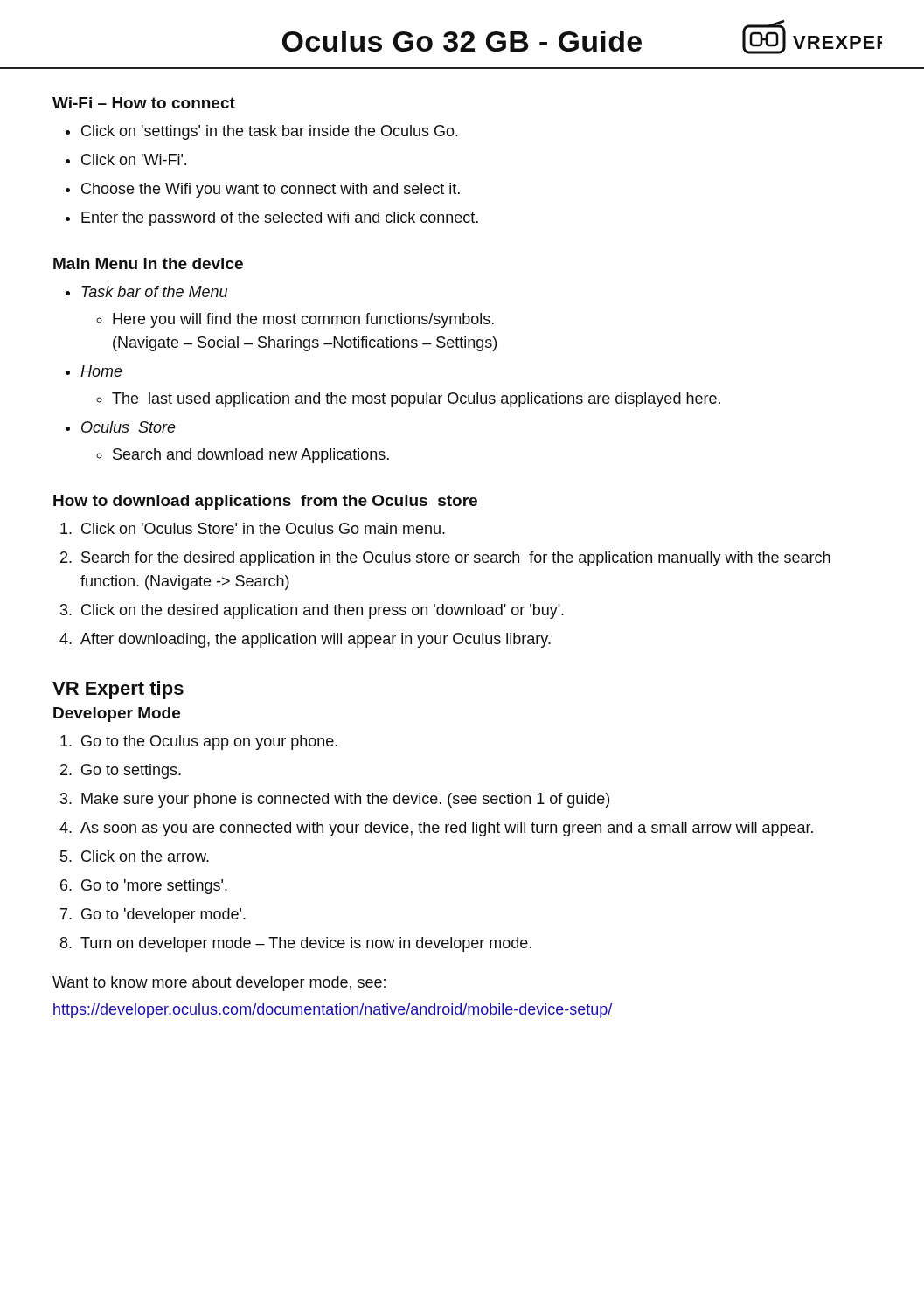Find the block starting "Search for the"

(456, 569)
